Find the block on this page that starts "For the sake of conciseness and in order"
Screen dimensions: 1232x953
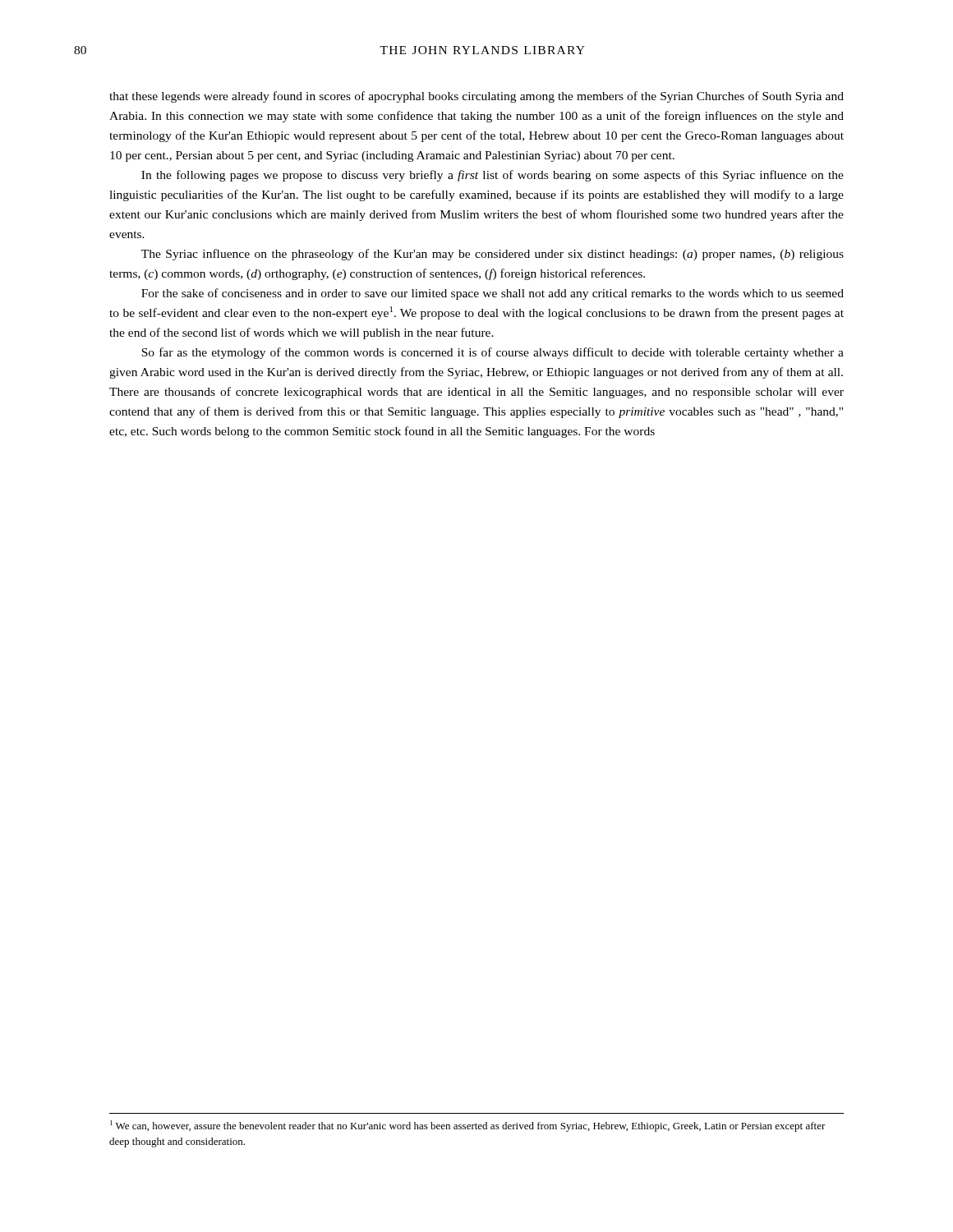pyautogui.click(x=476, y=313)
